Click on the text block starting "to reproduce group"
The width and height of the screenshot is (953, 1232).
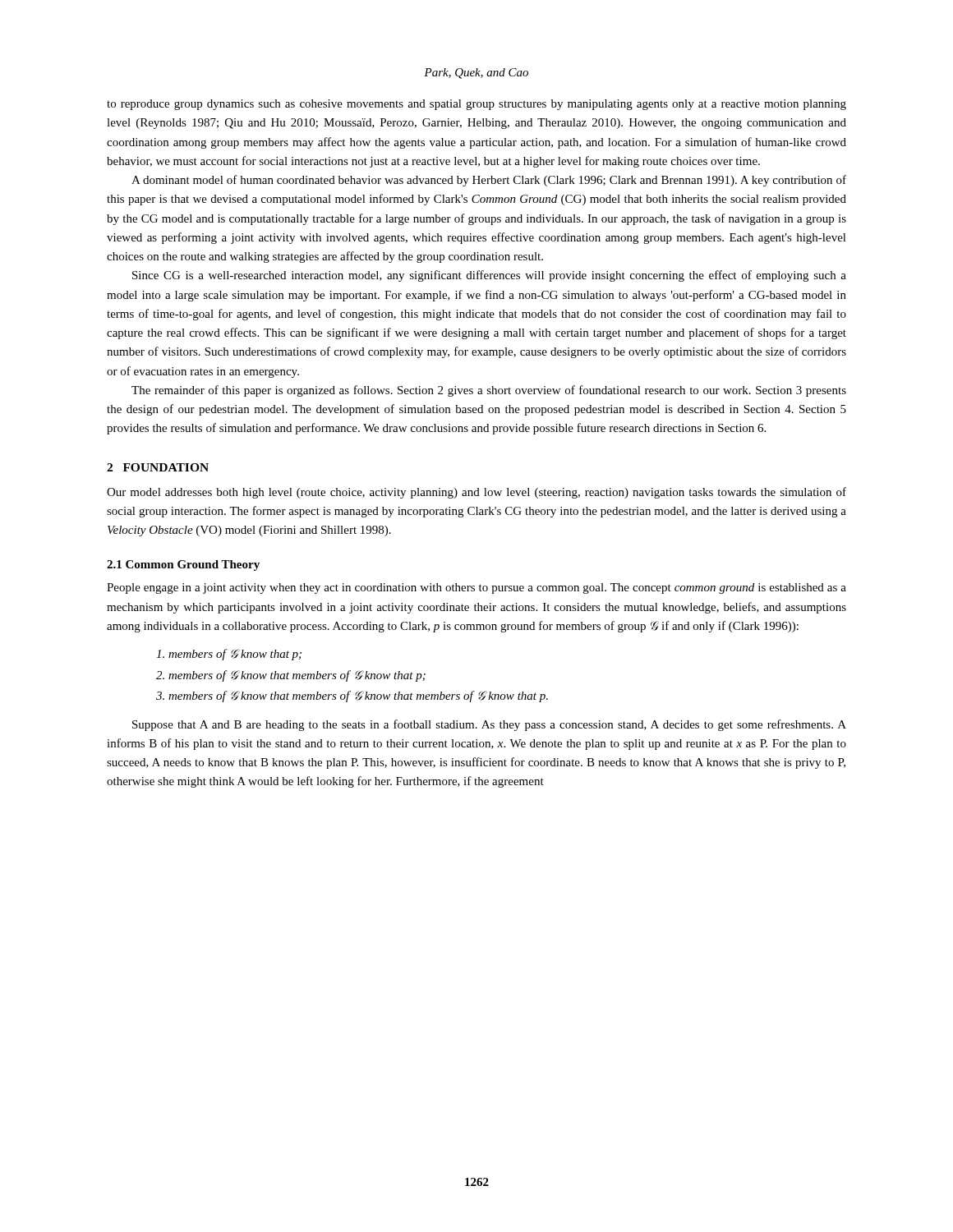pyautogui.click(x=476, y=133)
